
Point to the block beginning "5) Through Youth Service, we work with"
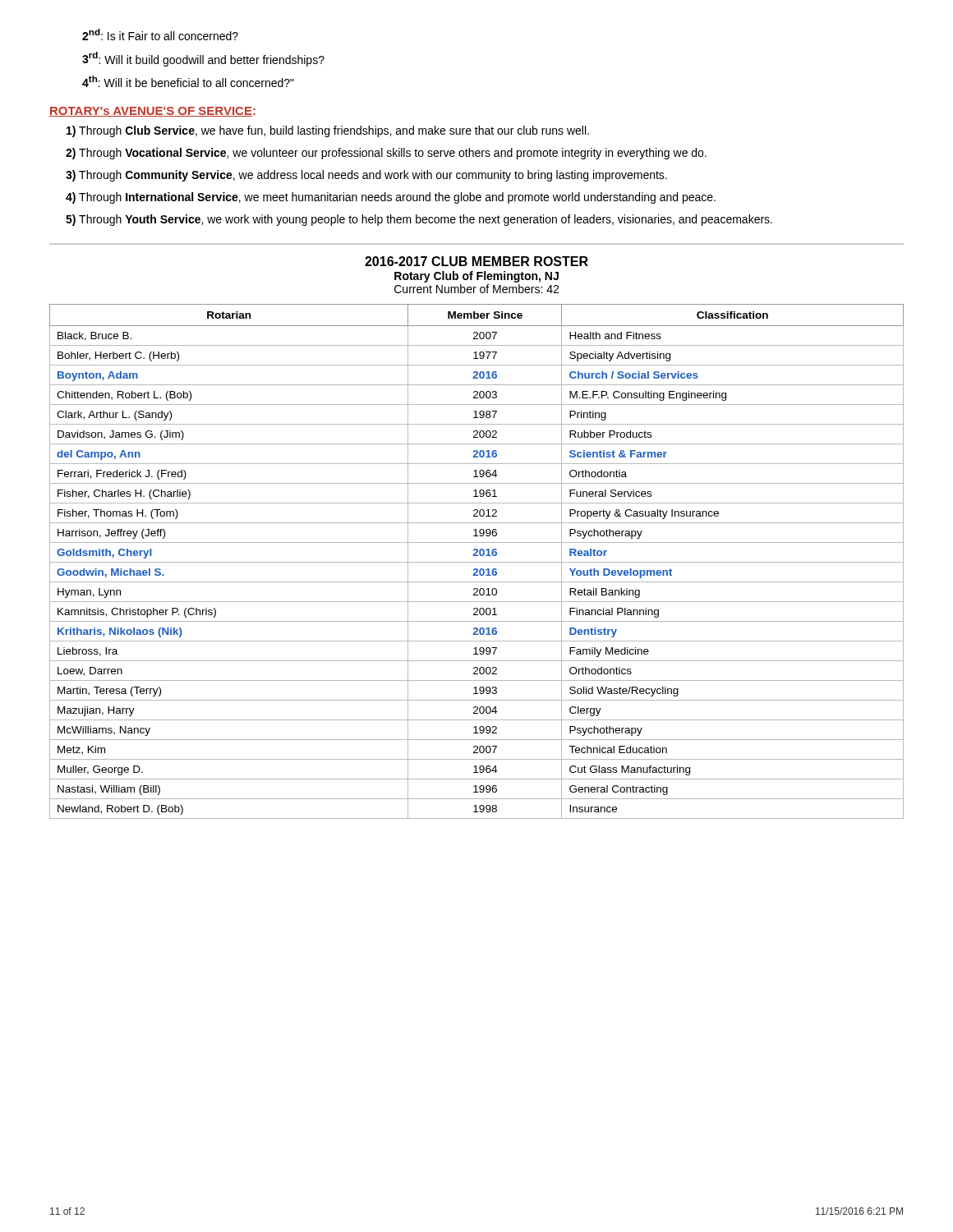coord(419,219)
